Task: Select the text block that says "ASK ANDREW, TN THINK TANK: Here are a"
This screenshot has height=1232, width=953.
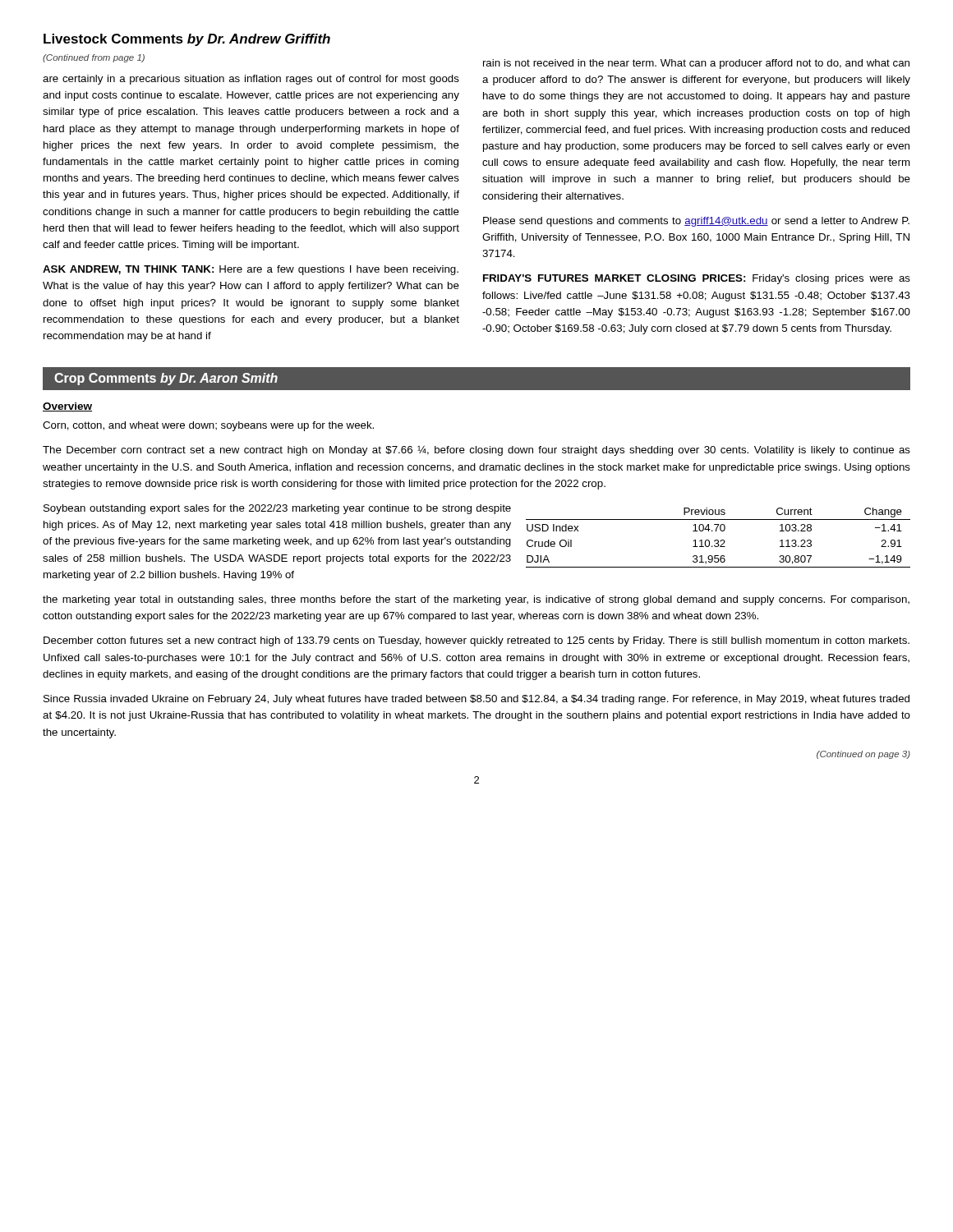Action: (x=251, y=302)
